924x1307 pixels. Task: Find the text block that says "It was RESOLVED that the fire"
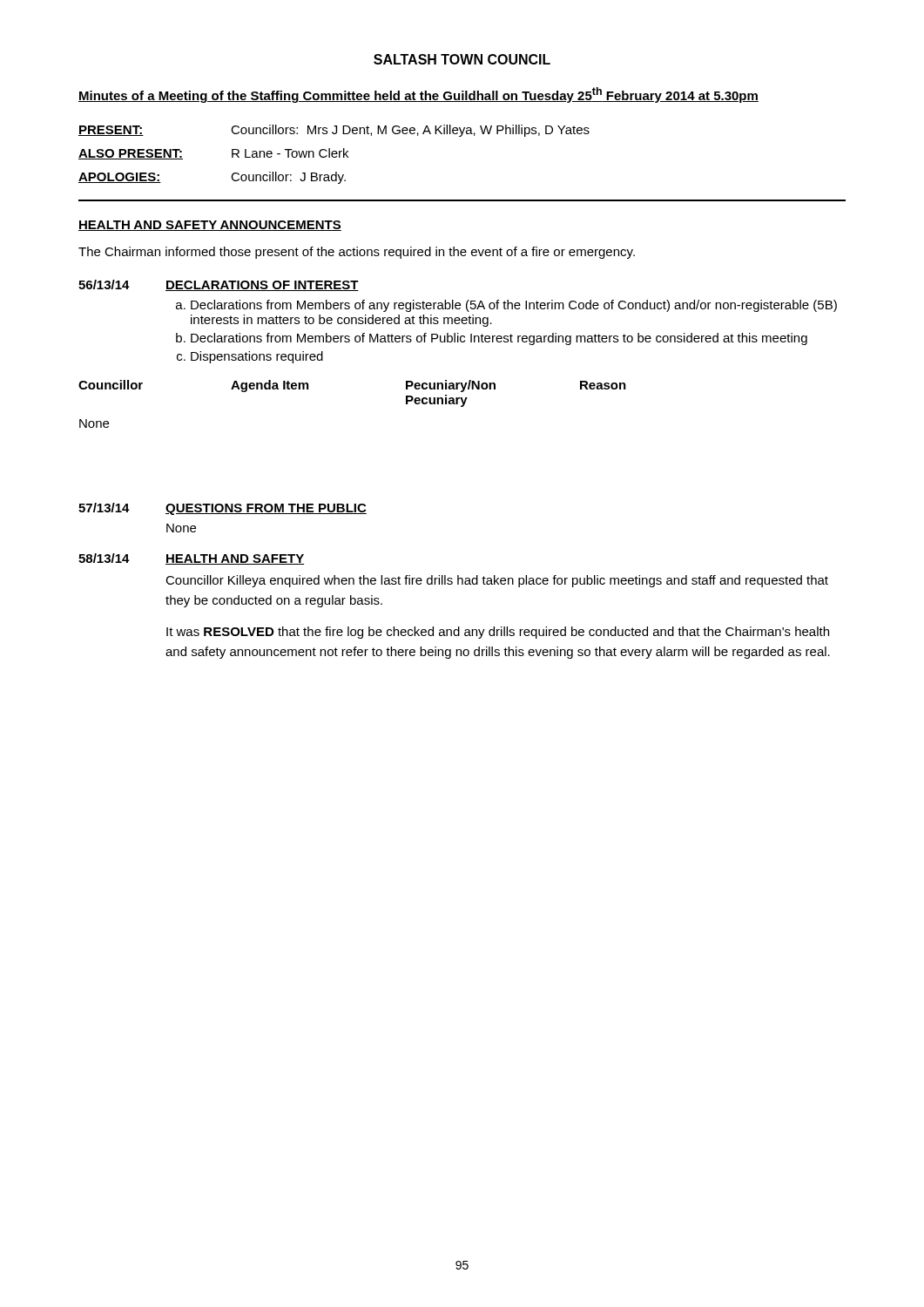pos(498,641)
